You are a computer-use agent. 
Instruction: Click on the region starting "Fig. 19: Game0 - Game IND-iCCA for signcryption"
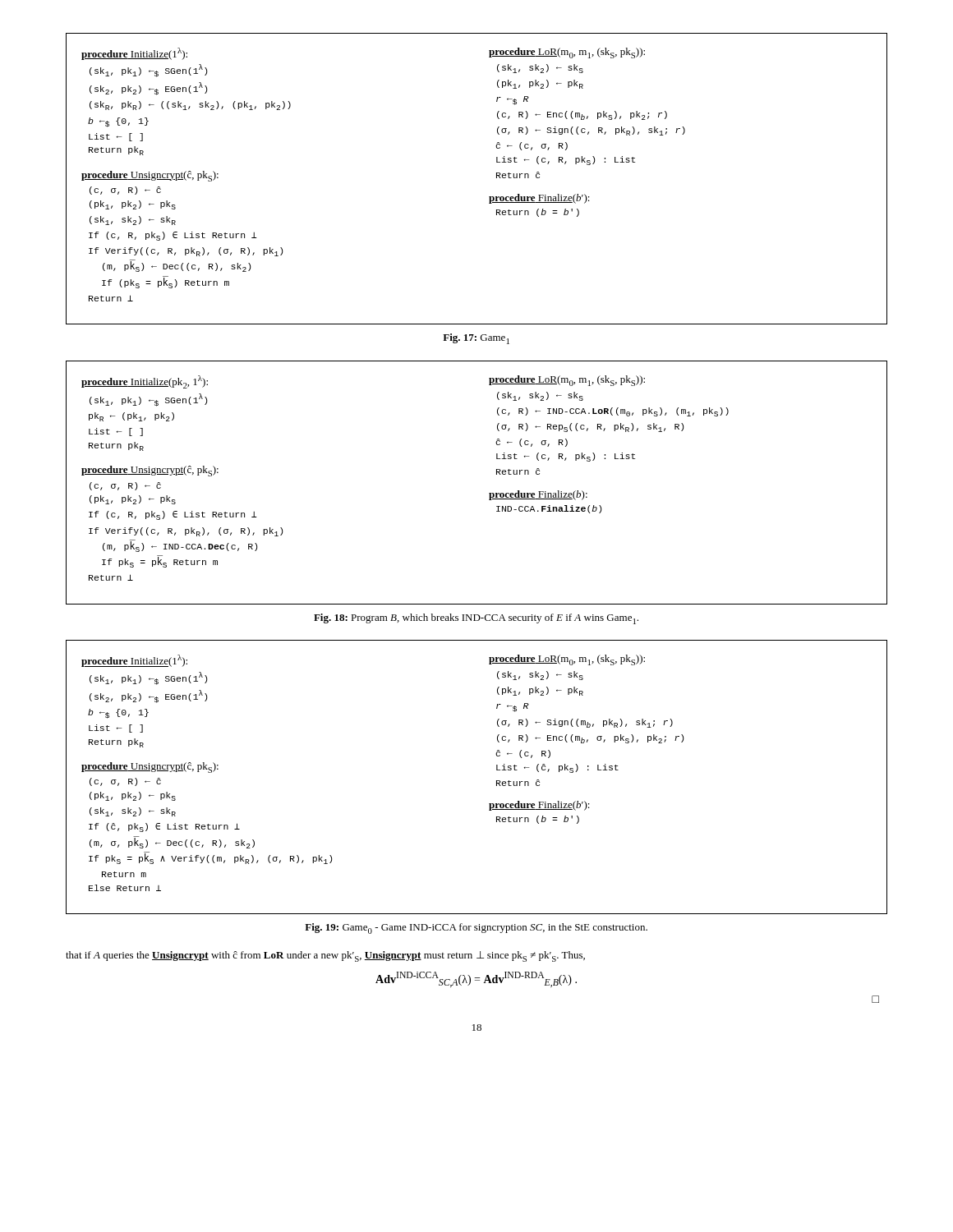(476, 928)
